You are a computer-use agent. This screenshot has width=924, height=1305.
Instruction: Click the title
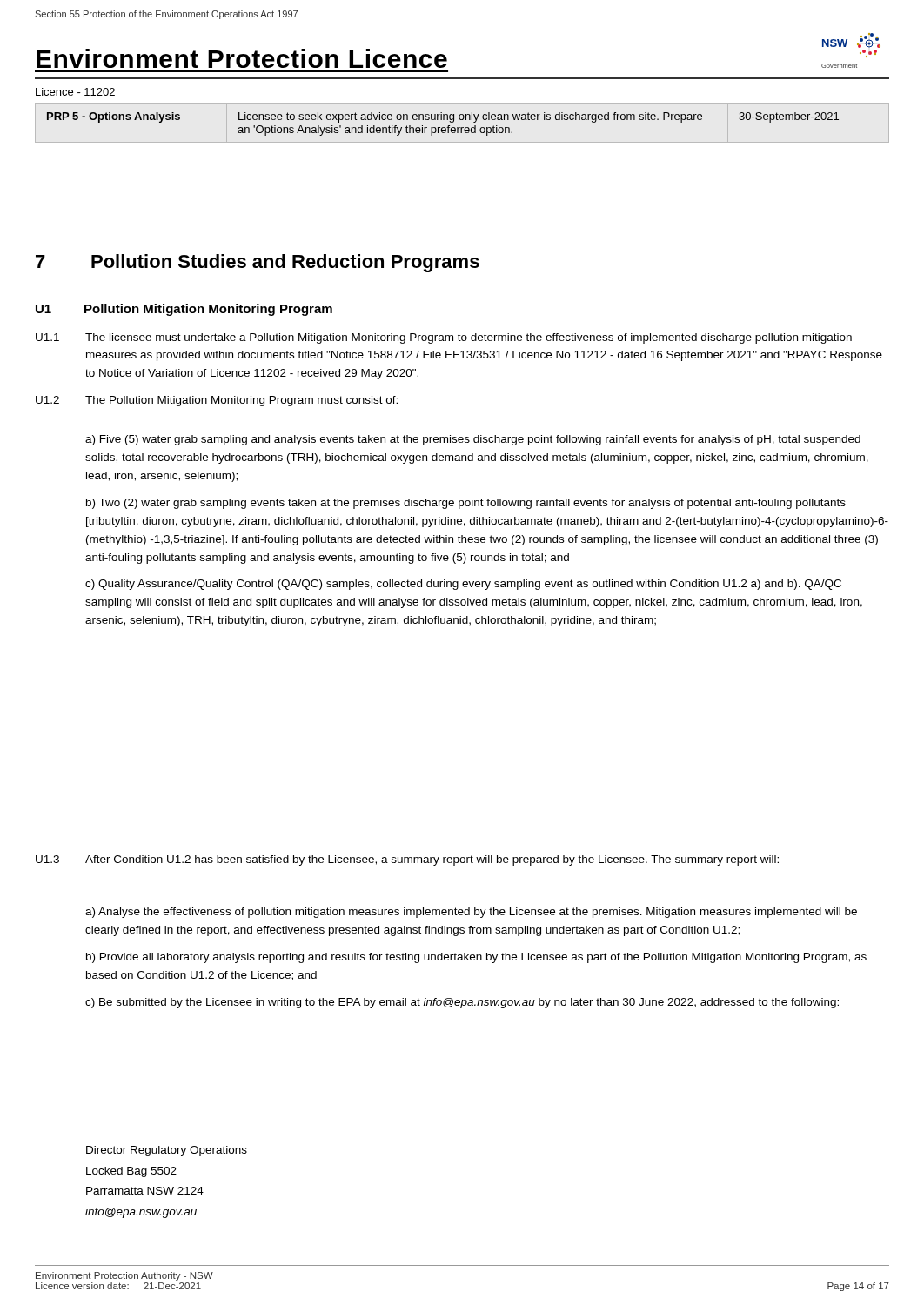point(241,59)
